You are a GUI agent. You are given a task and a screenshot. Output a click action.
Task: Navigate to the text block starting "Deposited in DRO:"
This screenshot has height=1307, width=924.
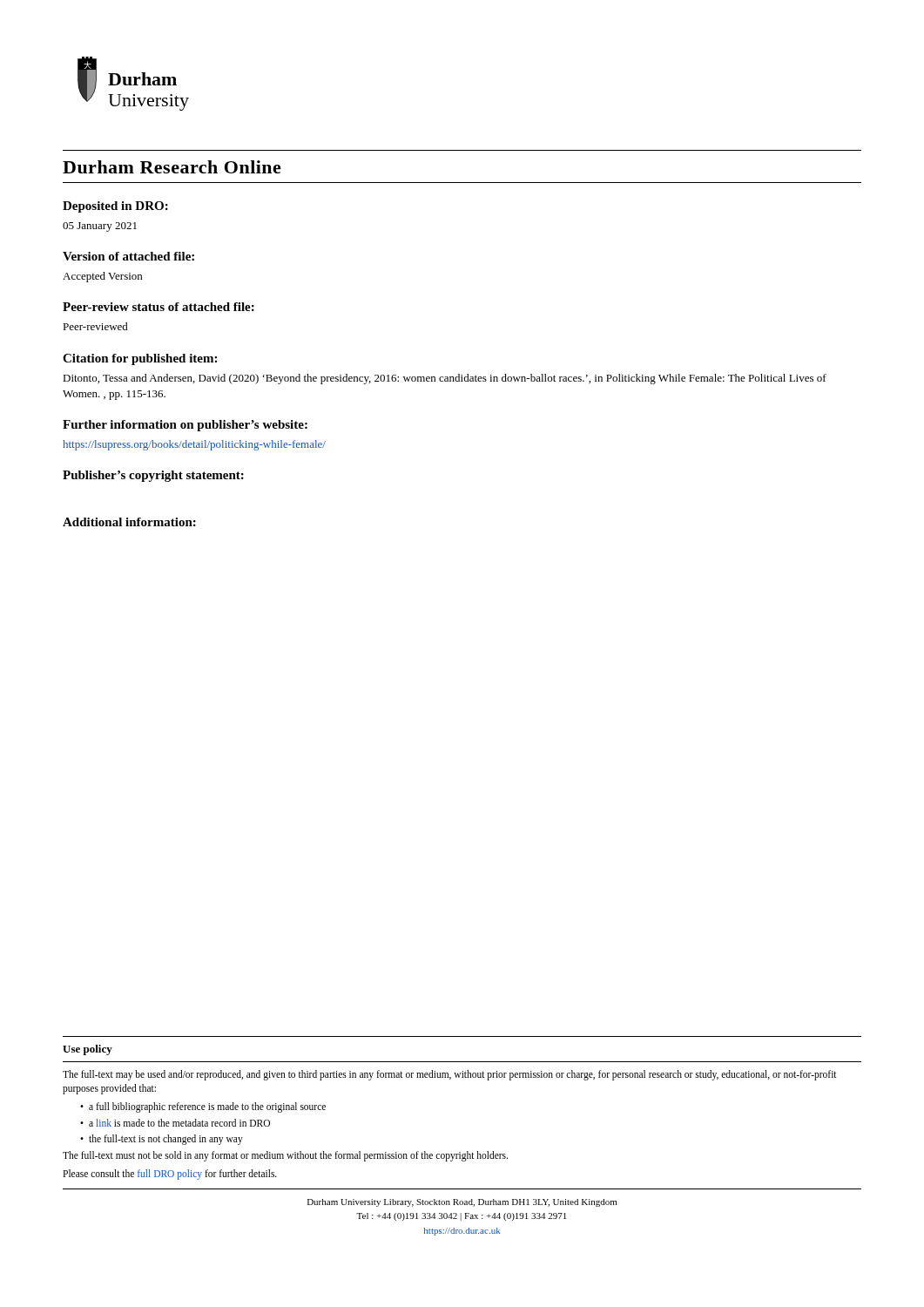click(116, 206)
